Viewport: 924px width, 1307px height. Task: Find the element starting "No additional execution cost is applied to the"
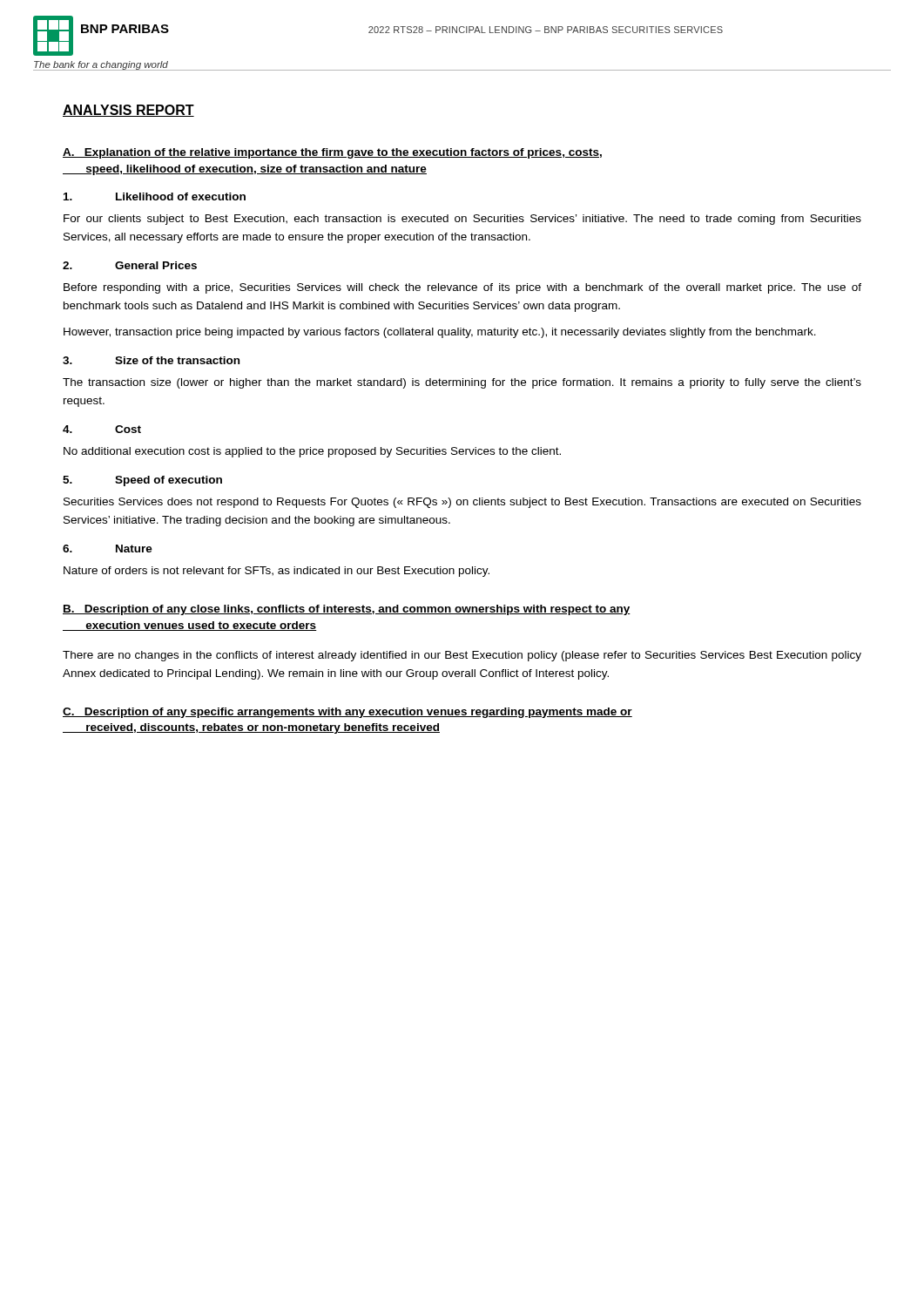312,451
